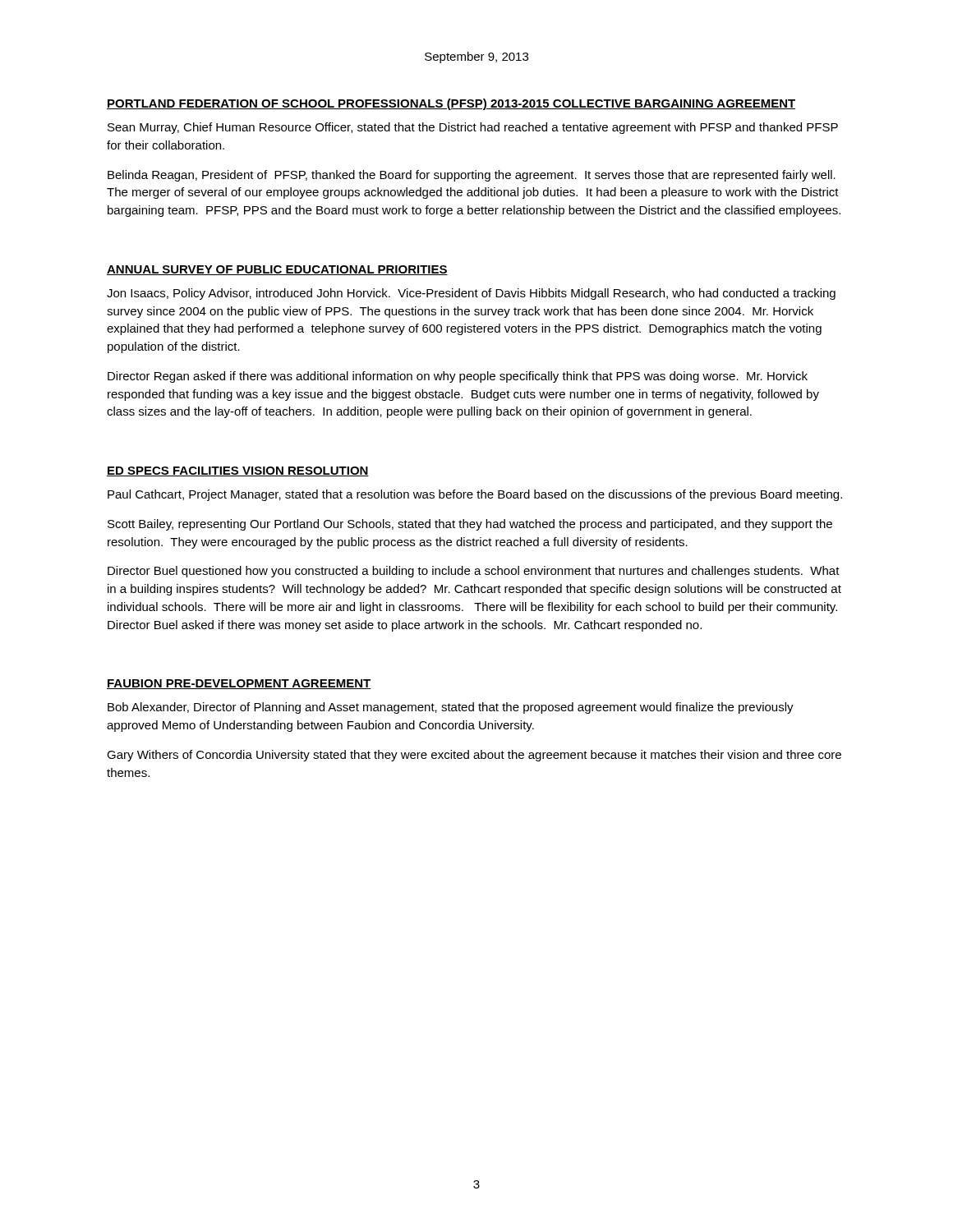Select the element starting "Jon Isaacs, Policy Advisor, introduced John"
The width and height of the screenshot is (953, 1232).
[471, 319]
